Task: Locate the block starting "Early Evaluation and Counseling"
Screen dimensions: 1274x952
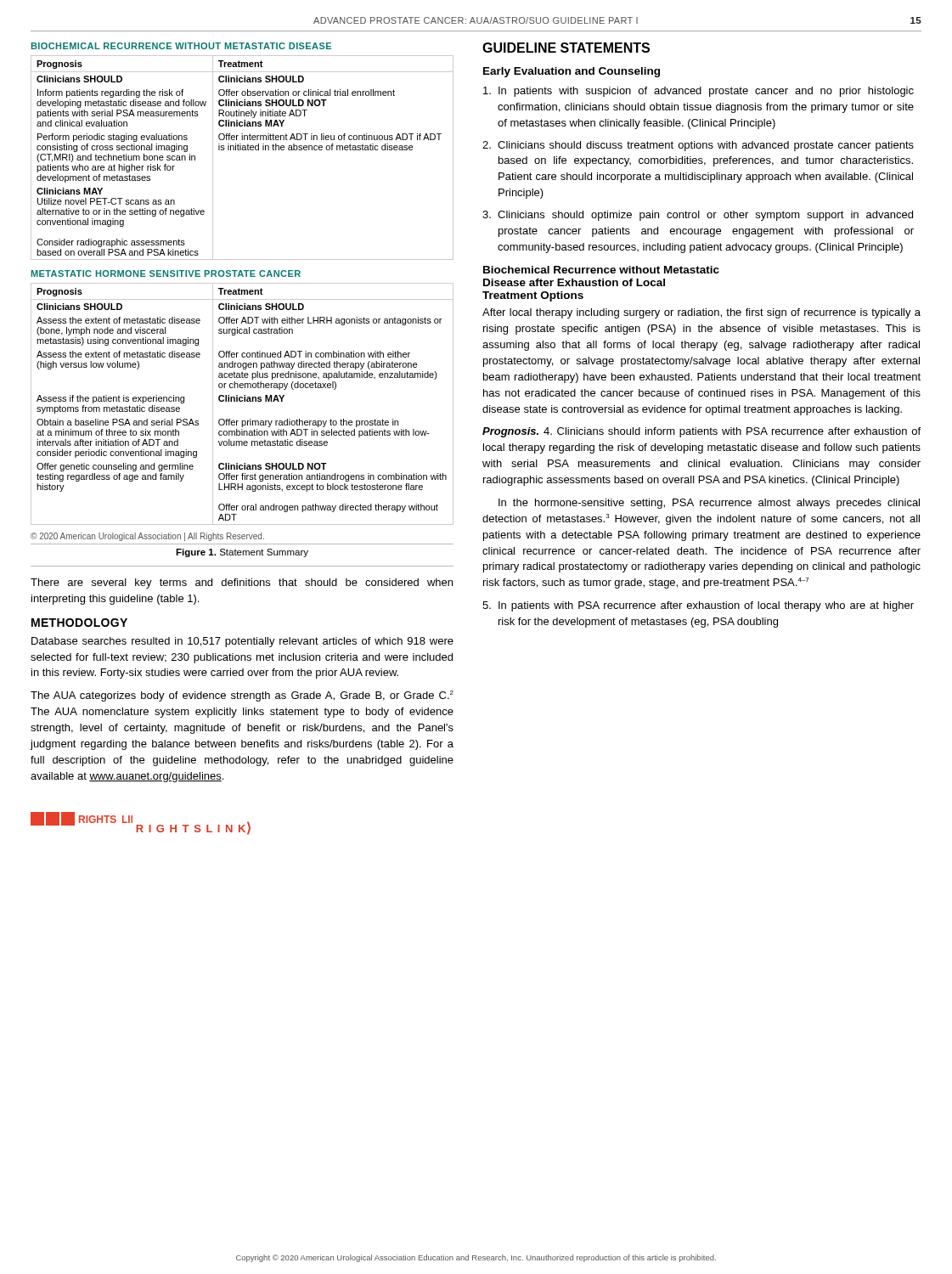Action: [x=572, y=71]
